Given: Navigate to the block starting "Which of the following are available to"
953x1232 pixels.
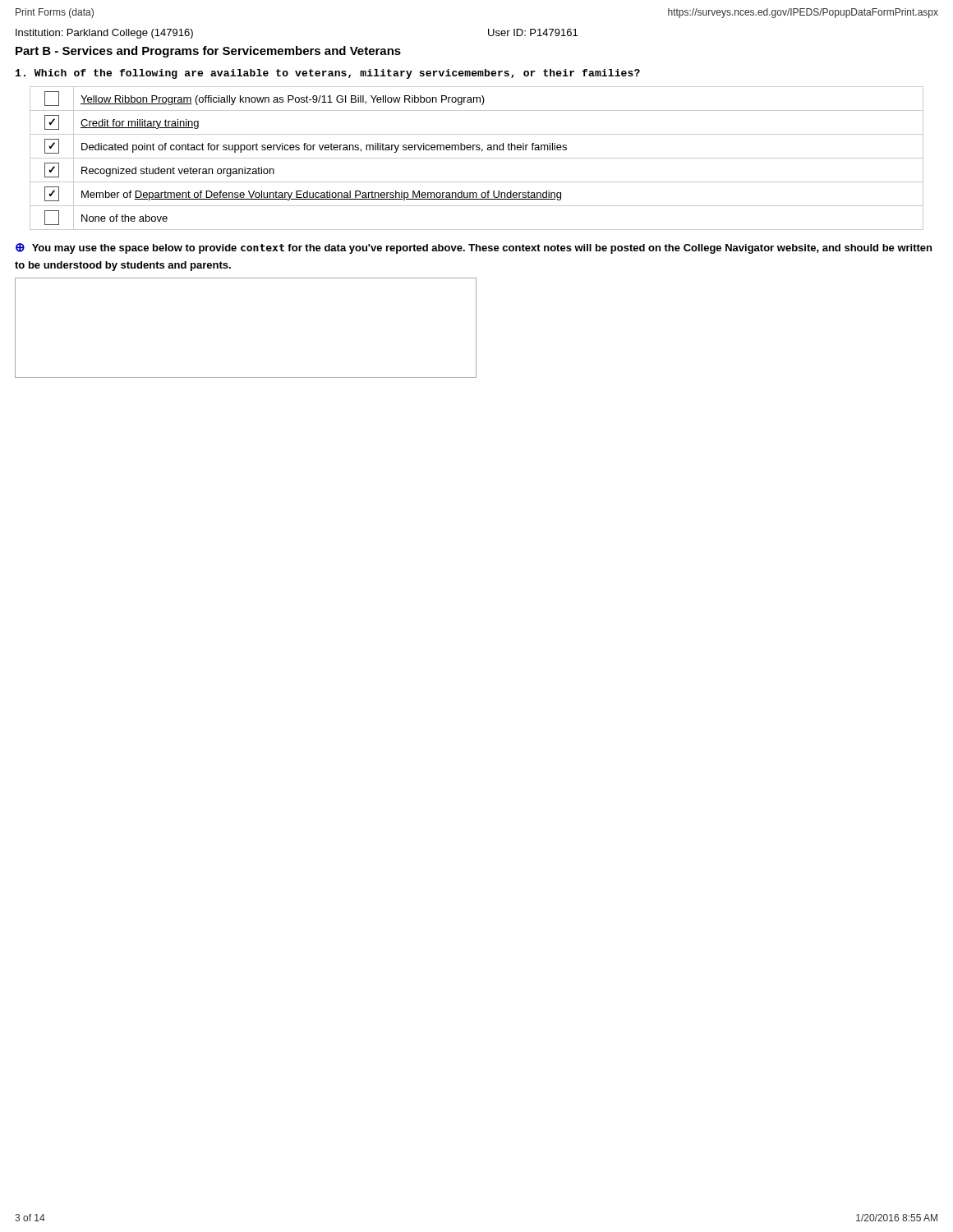Looking at the screenshot, I should [x=328, y=74].
